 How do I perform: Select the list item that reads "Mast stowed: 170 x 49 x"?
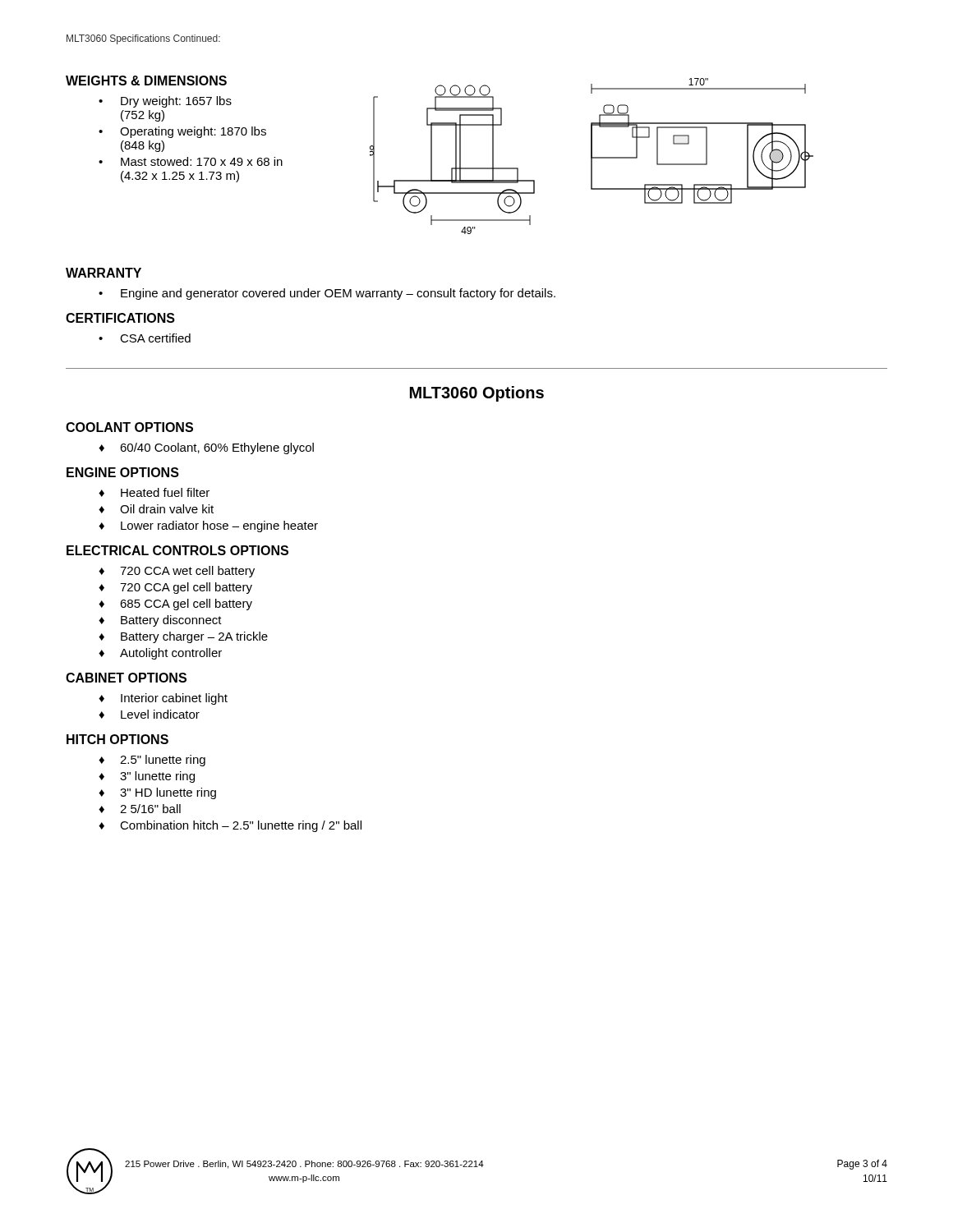click(191, 168)
